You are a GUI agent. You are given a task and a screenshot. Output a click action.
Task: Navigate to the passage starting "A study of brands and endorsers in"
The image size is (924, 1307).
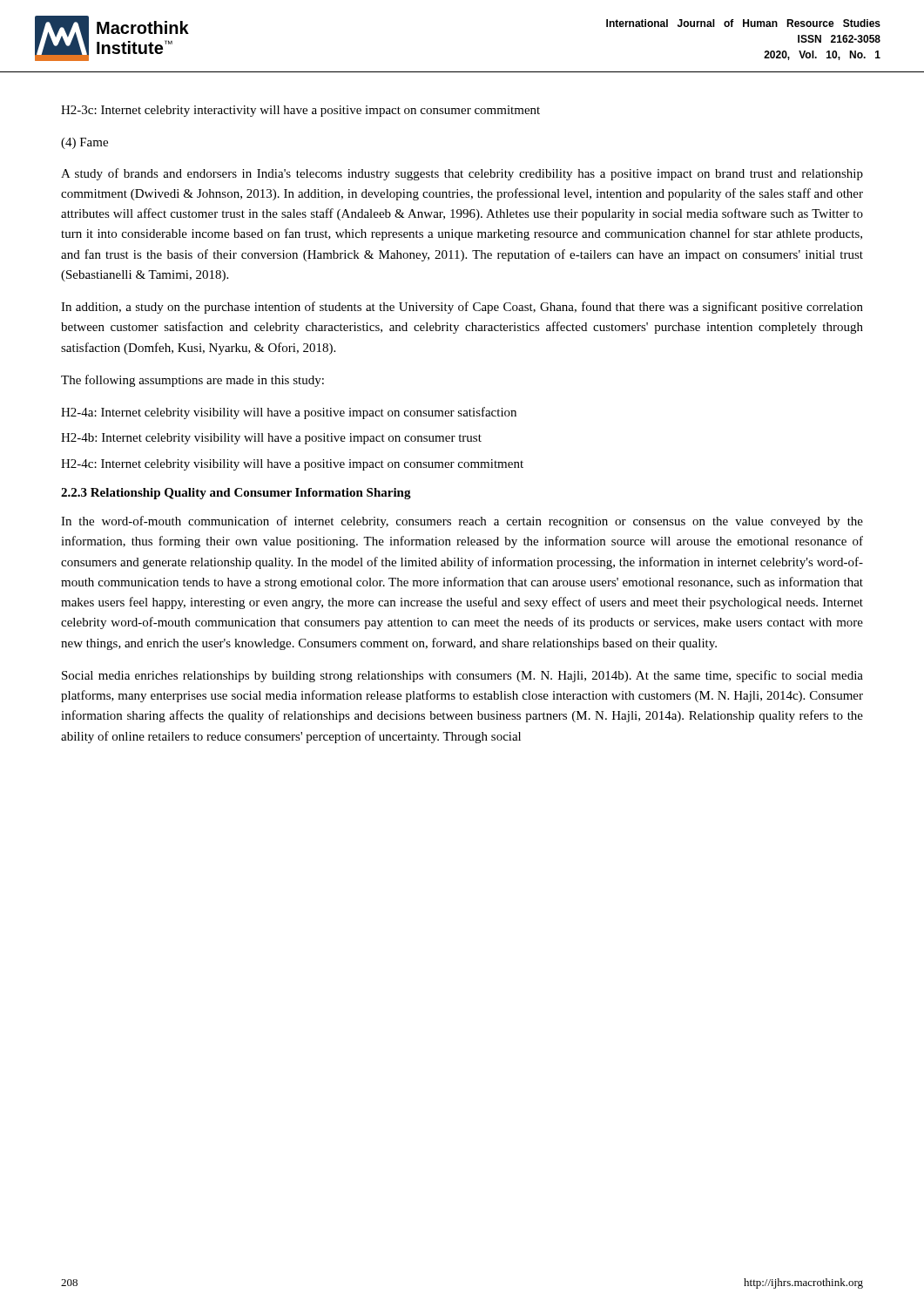(x=462, y=224)
